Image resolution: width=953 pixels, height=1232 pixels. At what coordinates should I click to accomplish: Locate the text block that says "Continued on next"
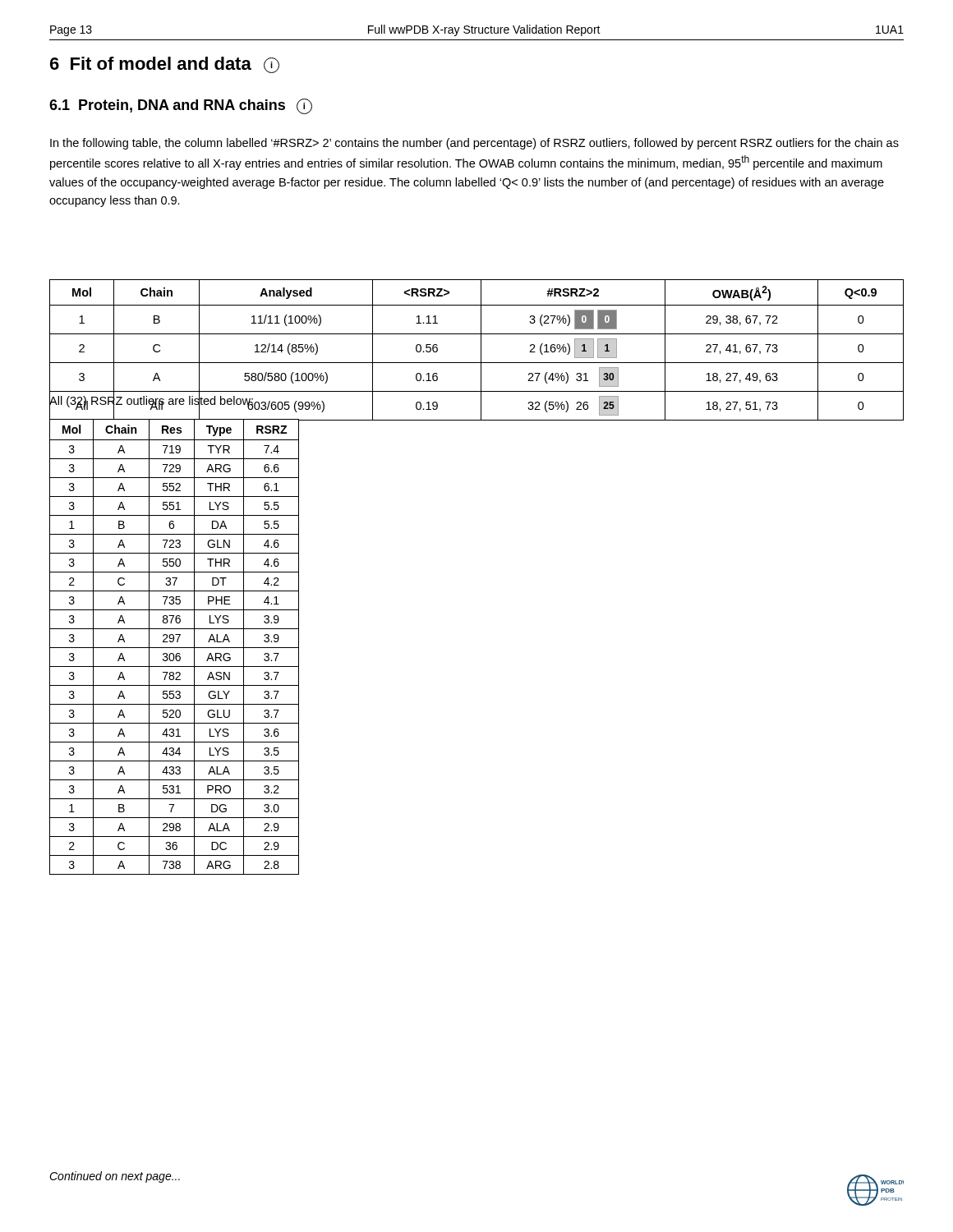point(115,1176)
